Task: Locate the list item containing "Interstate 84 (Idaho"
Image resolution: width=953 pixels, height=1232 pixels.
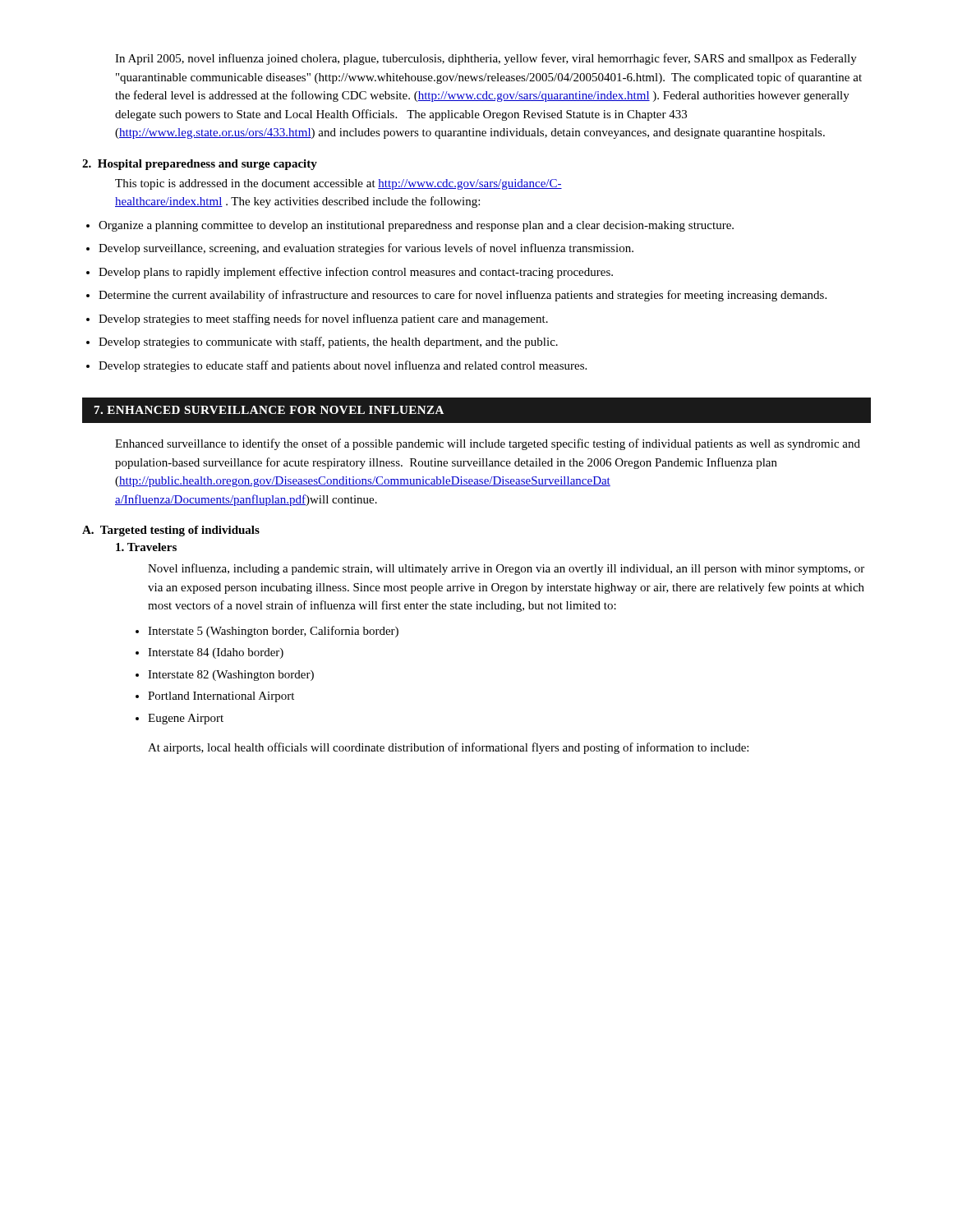Action: coord(216,653)
